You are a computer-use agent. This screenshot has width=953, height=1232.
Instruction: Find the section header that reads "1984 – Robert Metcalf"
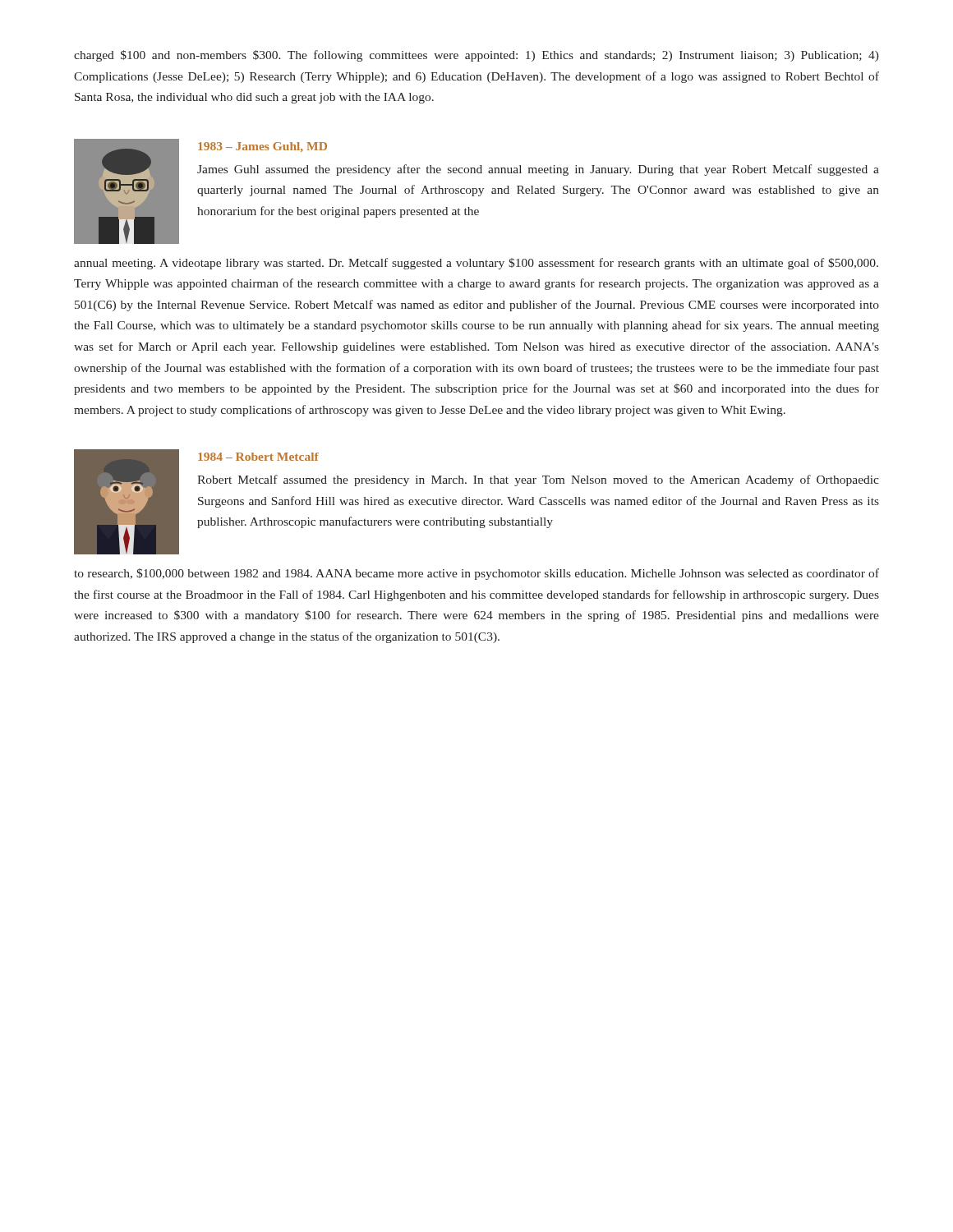(x=258, y=456)
